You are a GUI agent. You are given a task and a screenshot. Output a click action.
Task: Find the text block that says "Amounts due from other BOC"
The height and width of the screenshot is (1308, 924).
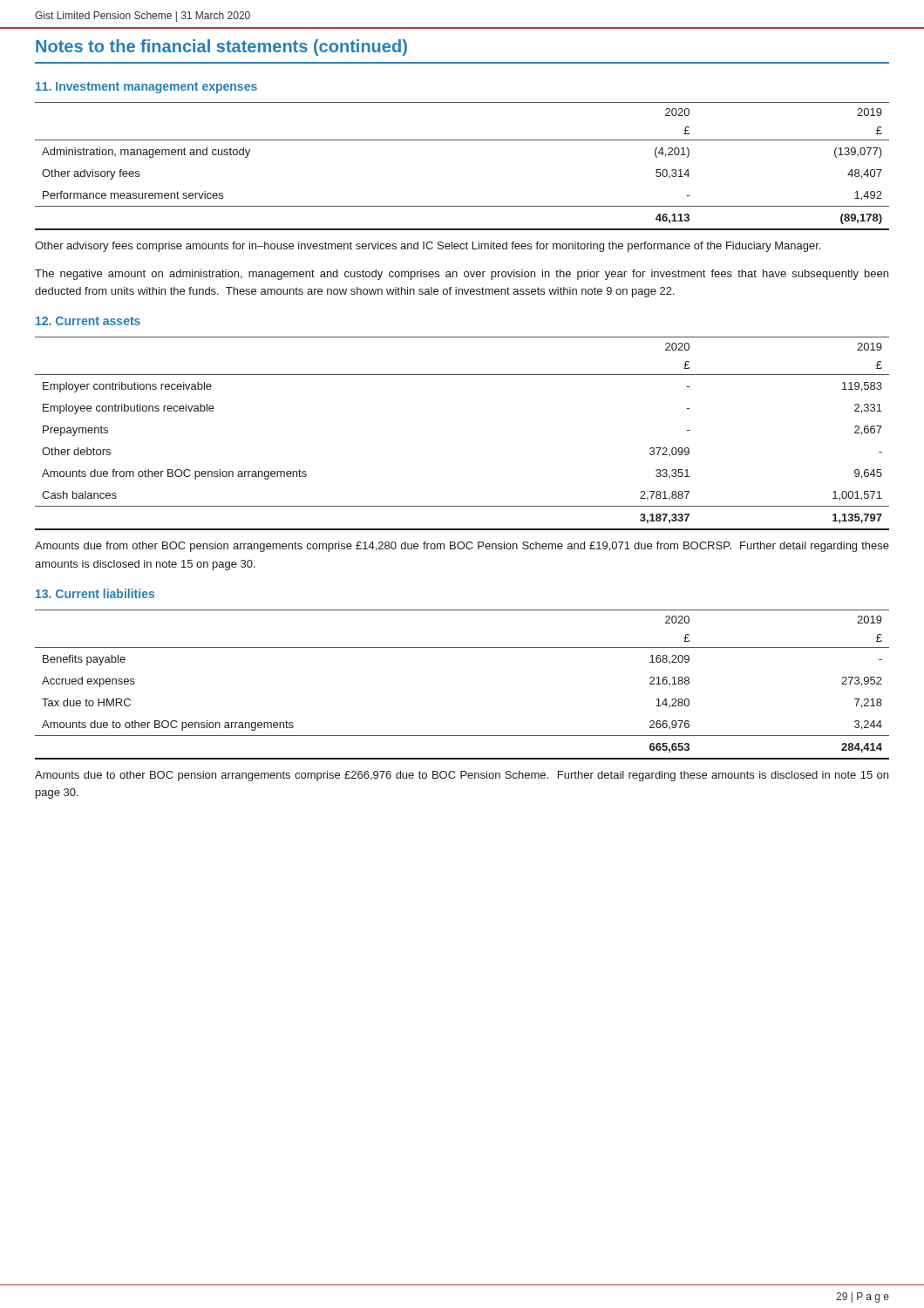(462, 555)
